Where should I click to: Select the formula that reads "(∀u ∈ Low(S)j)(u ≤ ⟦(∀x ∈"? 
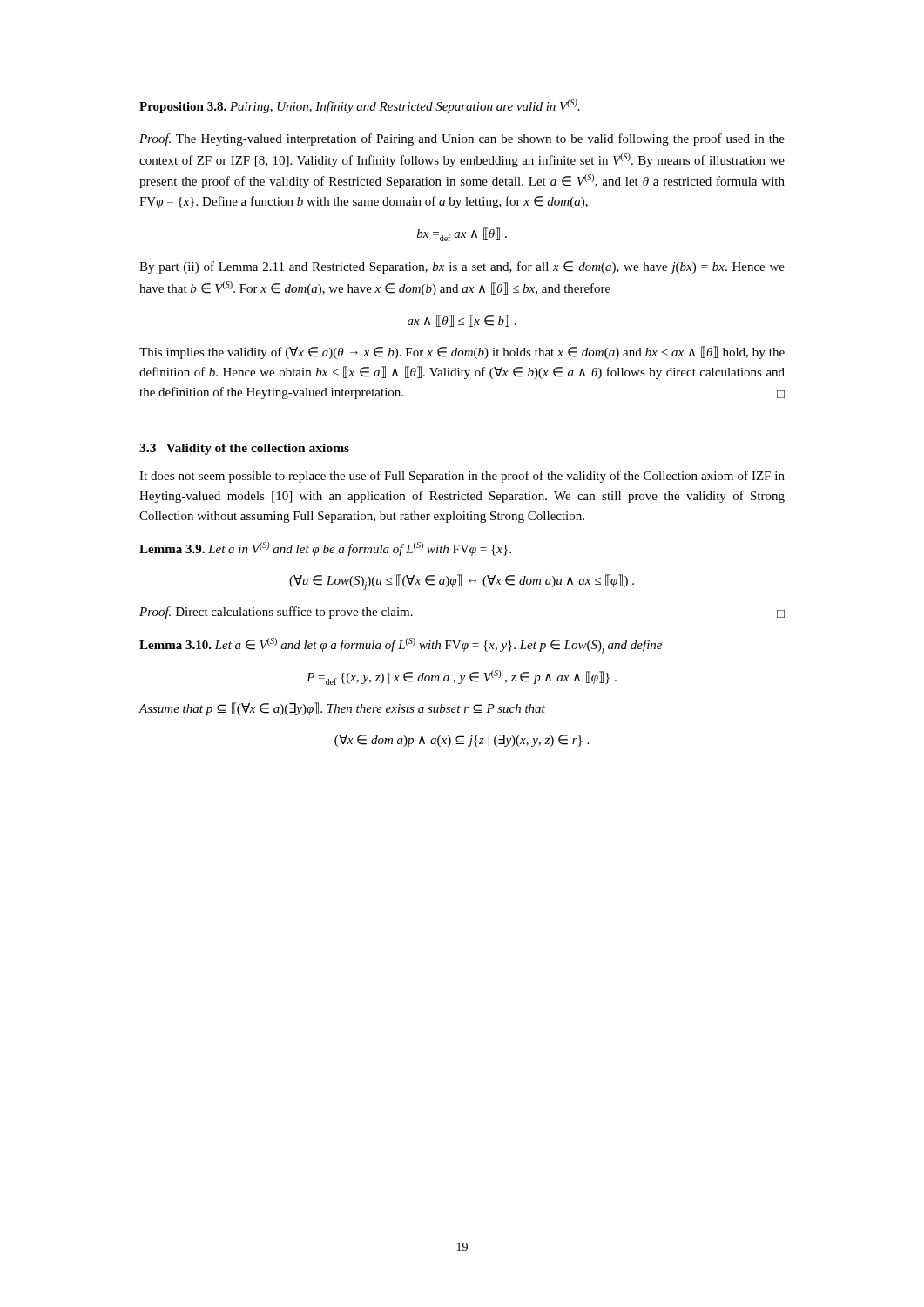(462, 581)
